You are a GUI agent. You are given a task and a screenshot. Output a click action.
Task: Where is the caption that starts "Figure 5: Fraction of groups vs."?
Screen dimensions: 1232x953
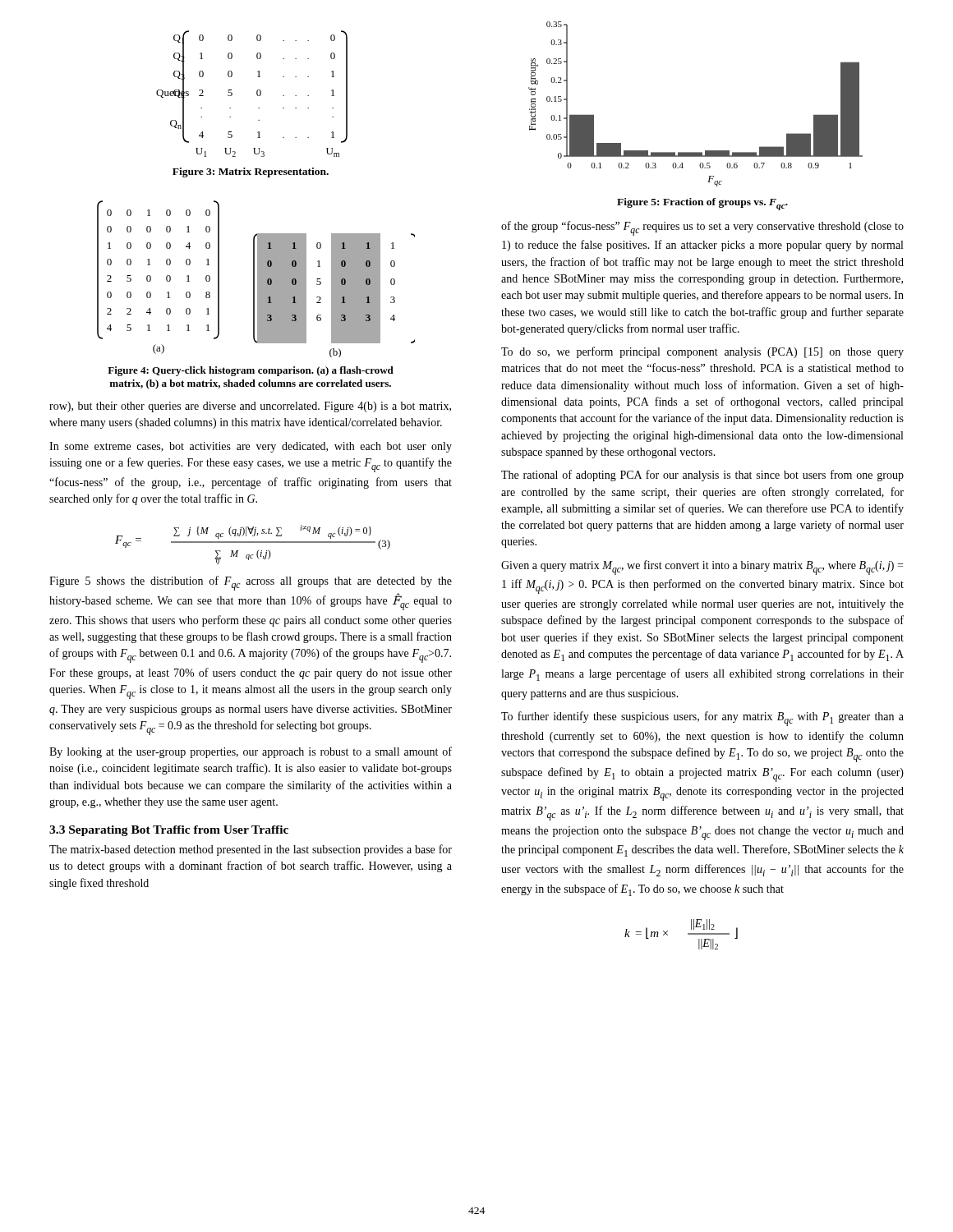(702, 203)
